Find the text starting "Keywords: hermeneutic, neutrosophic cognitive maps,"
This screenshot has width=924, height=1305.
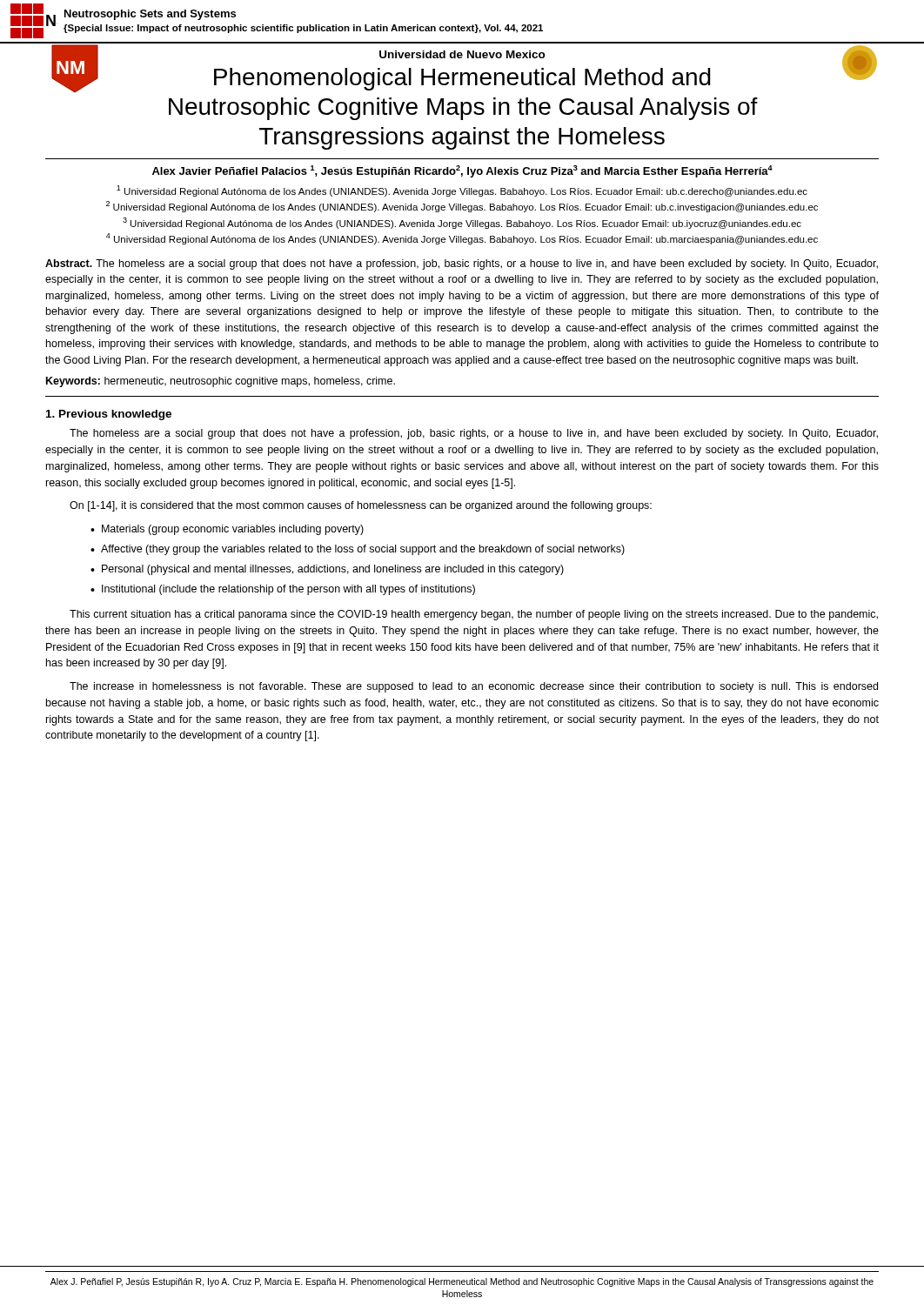point(221,381)
